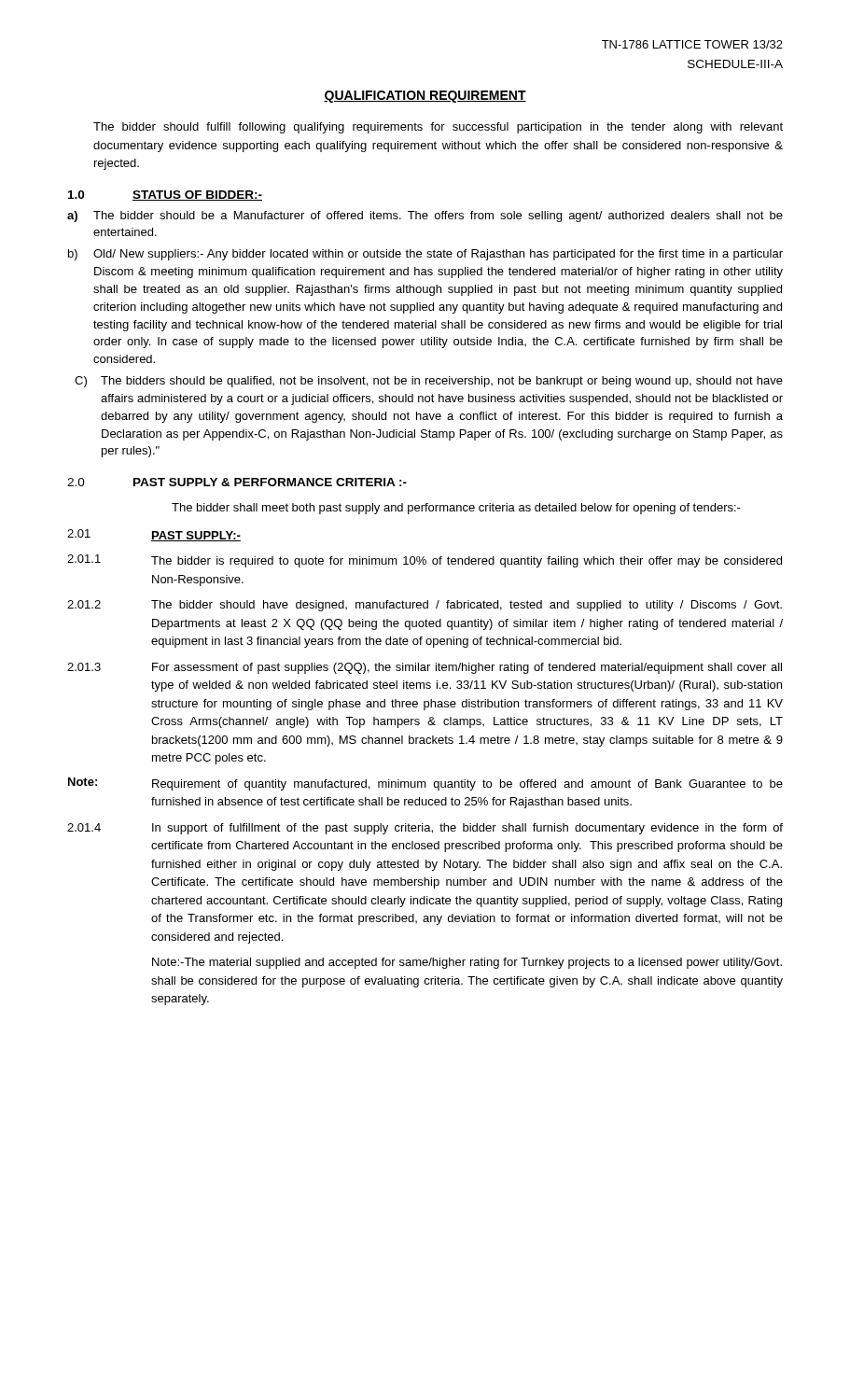Select the text starting "01.3 For assessment of past supplies"

[425, 712]
